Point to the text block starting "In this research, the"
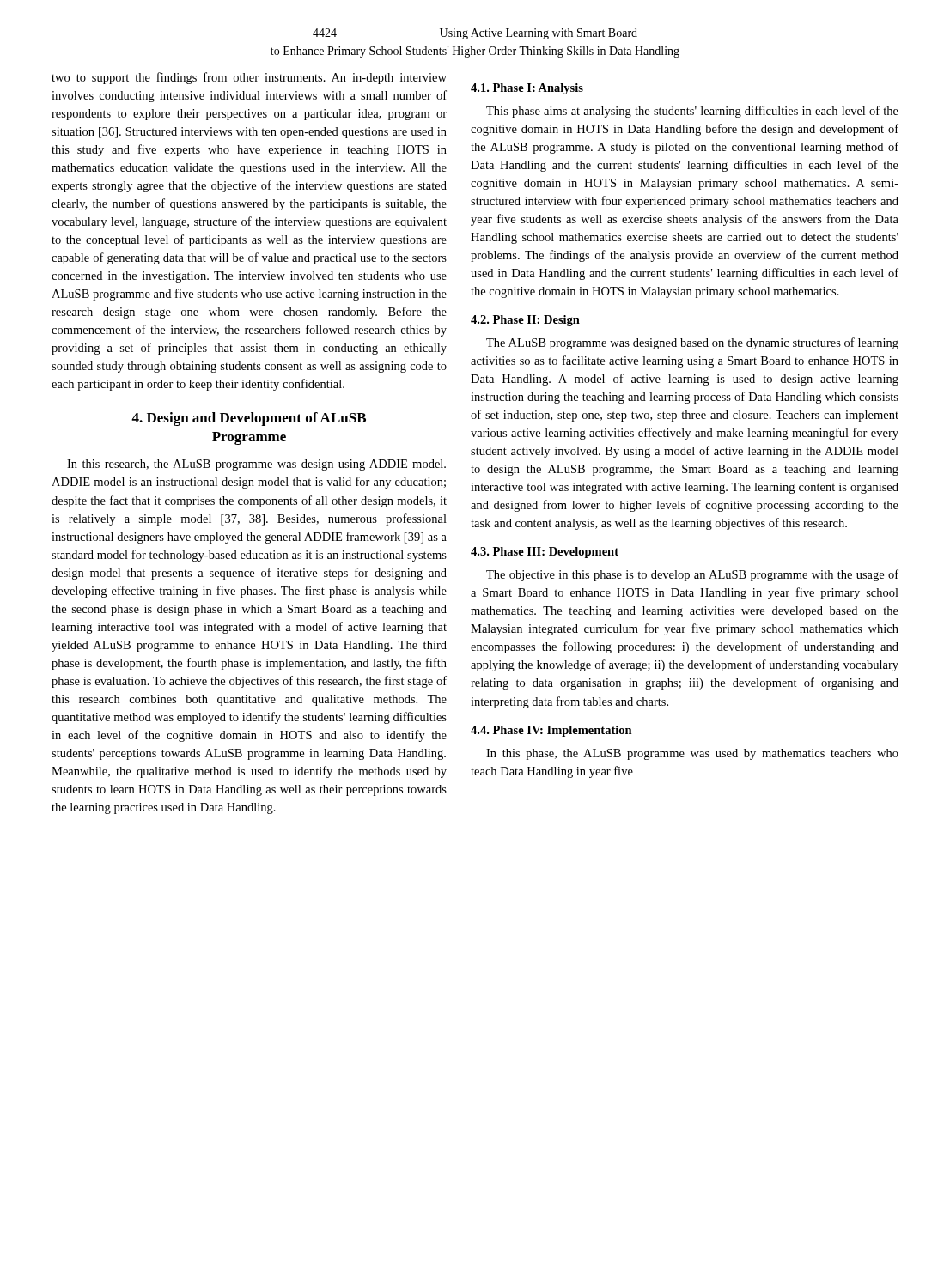Viewport: 950px width, 1288px height. [x=249, y=636]
